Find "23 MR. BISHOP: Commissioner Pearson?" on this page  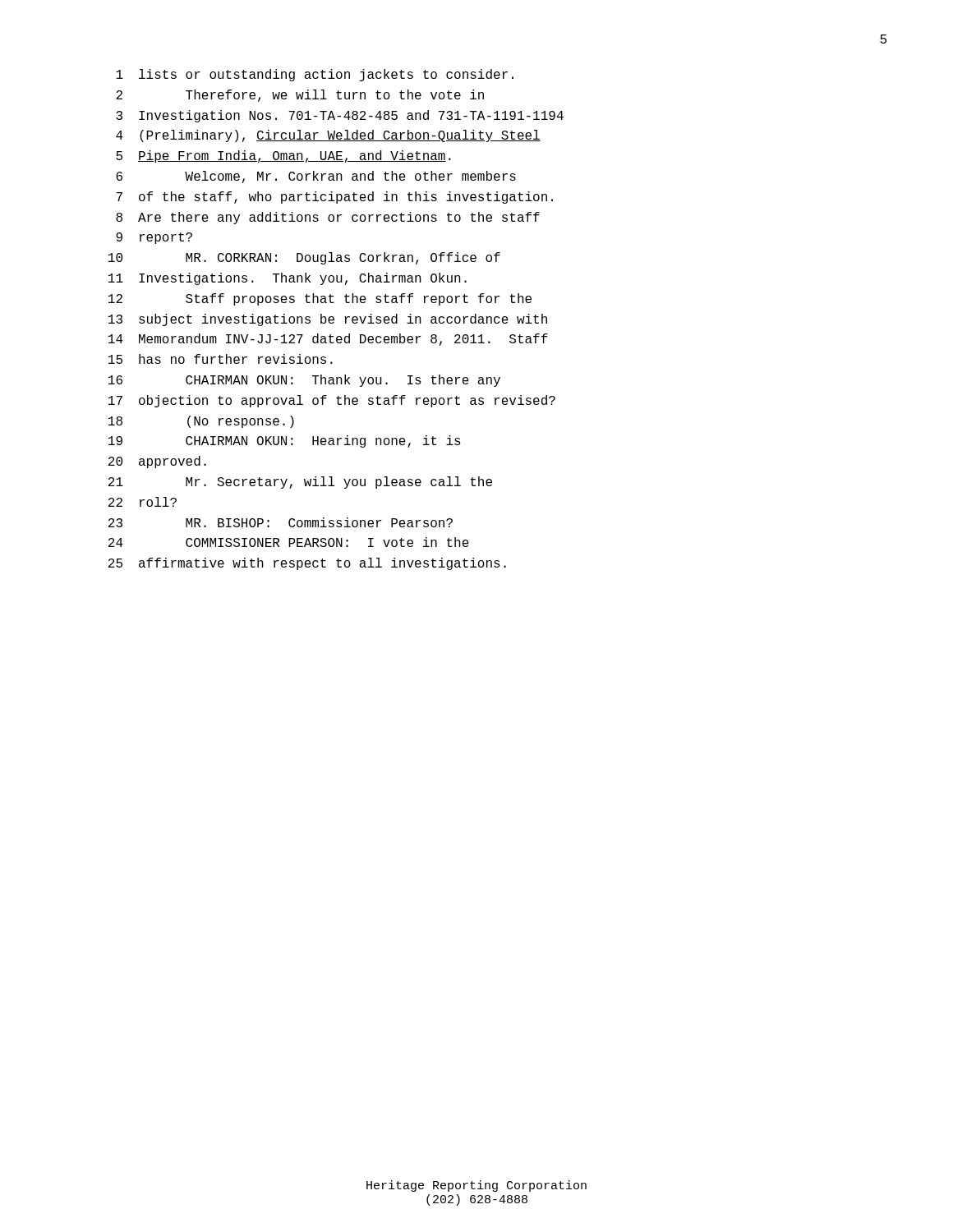[112, 523]
